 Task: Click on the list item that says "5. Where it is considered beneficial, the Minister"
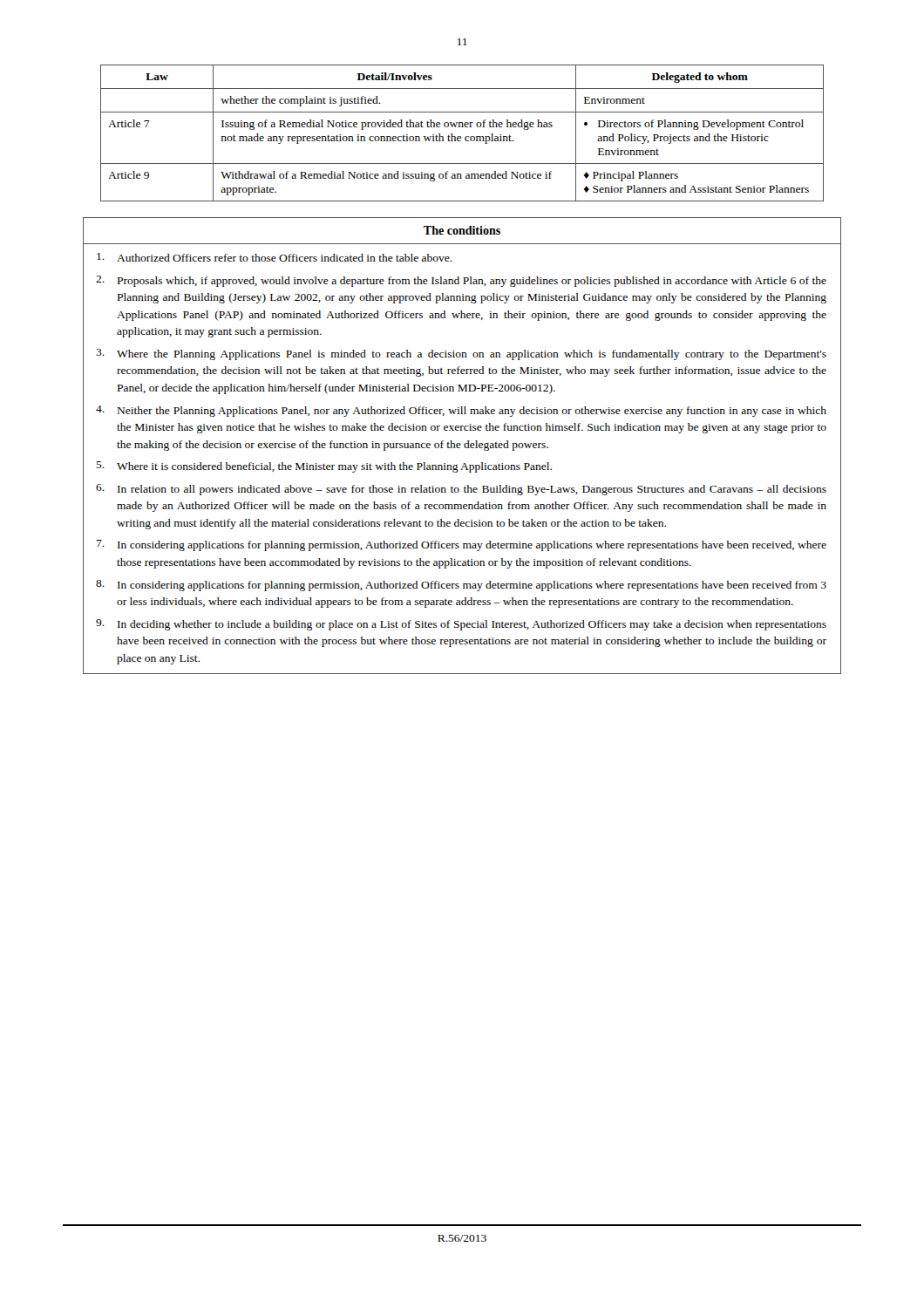point(324,466)
